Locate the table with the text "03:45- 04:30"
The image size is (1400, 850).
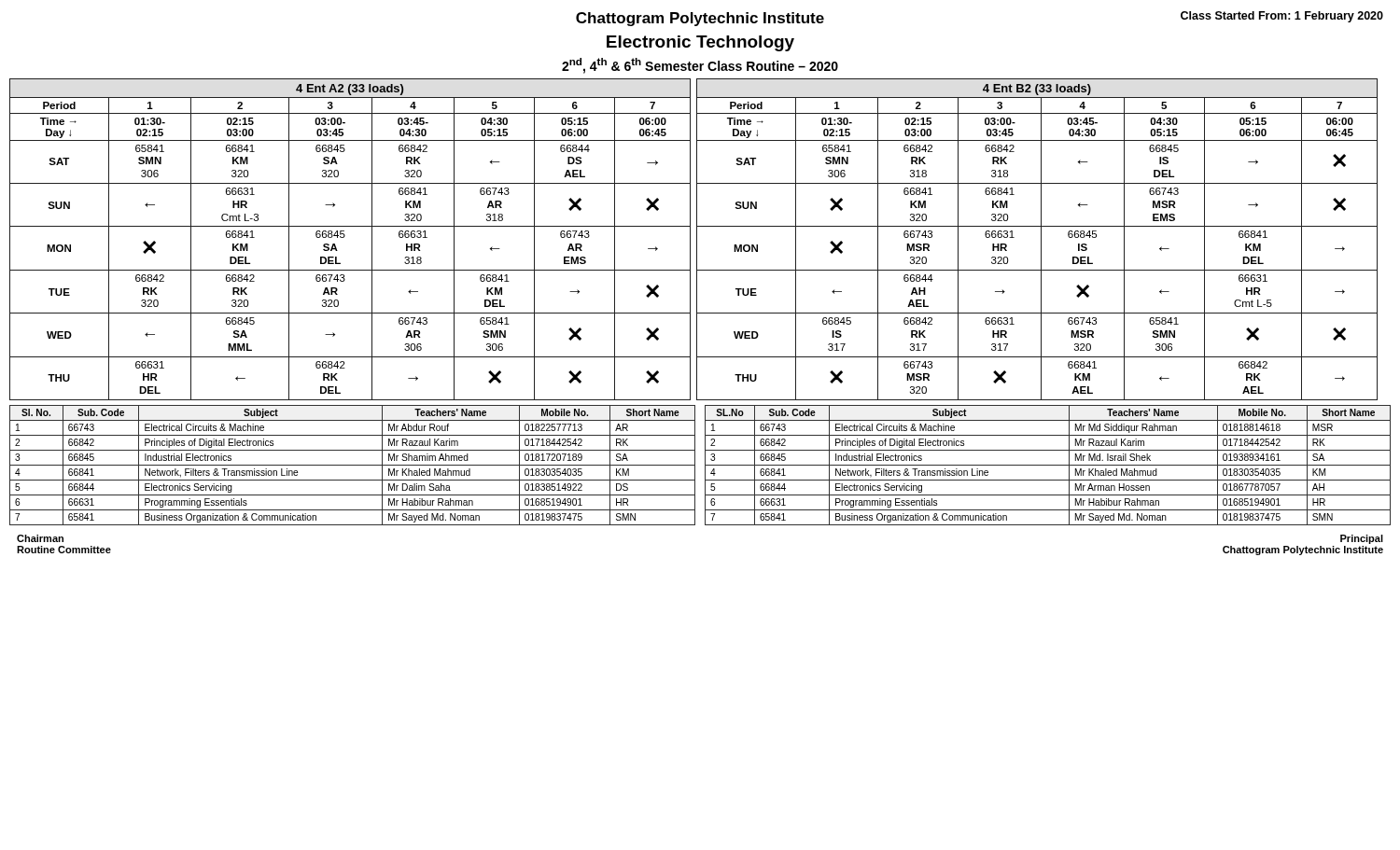click(700, 239)
